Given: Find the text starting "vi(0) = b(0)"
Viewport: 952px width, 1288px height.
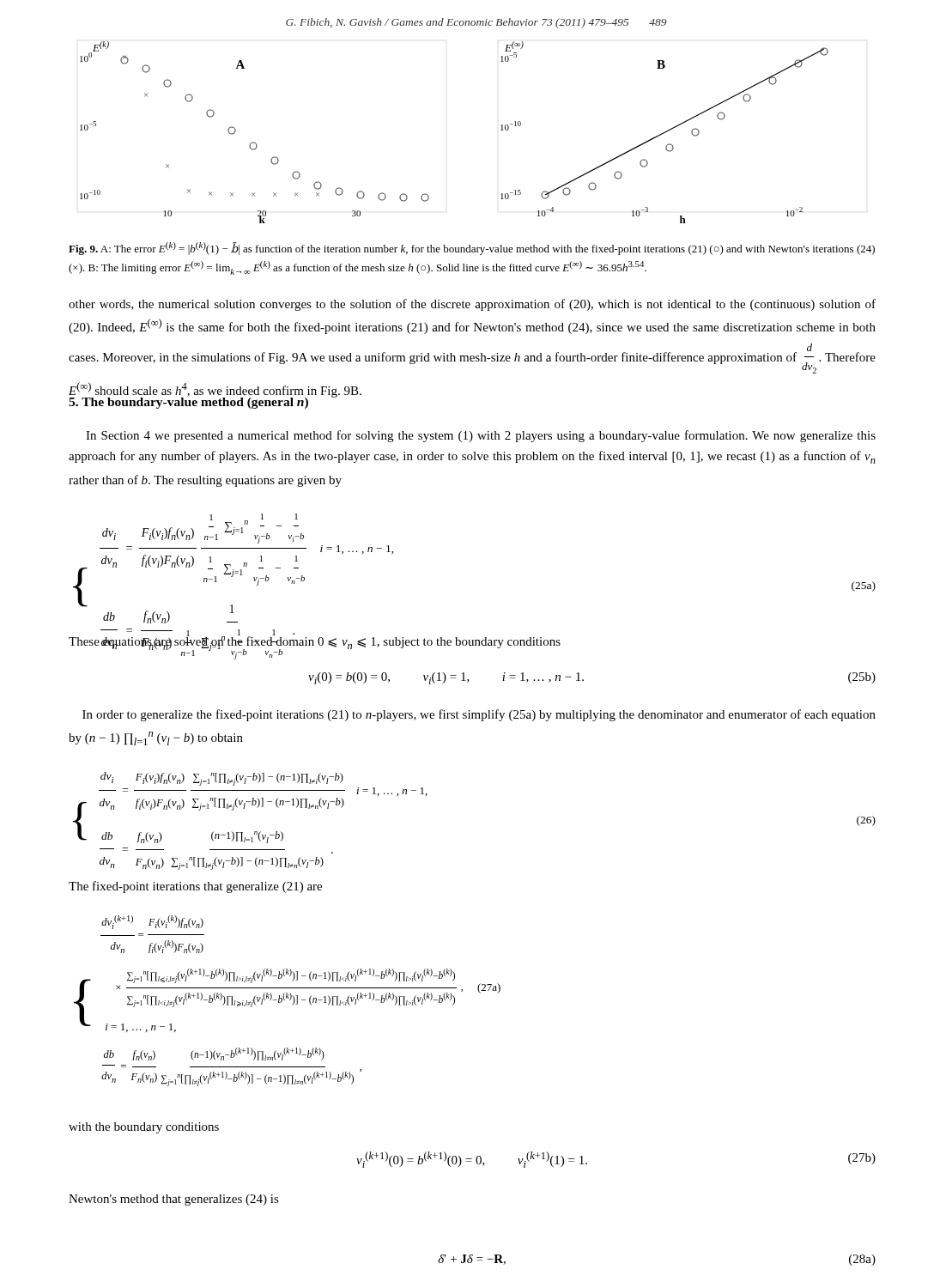Looking at the screenshot, I should [x=592, y=678].
